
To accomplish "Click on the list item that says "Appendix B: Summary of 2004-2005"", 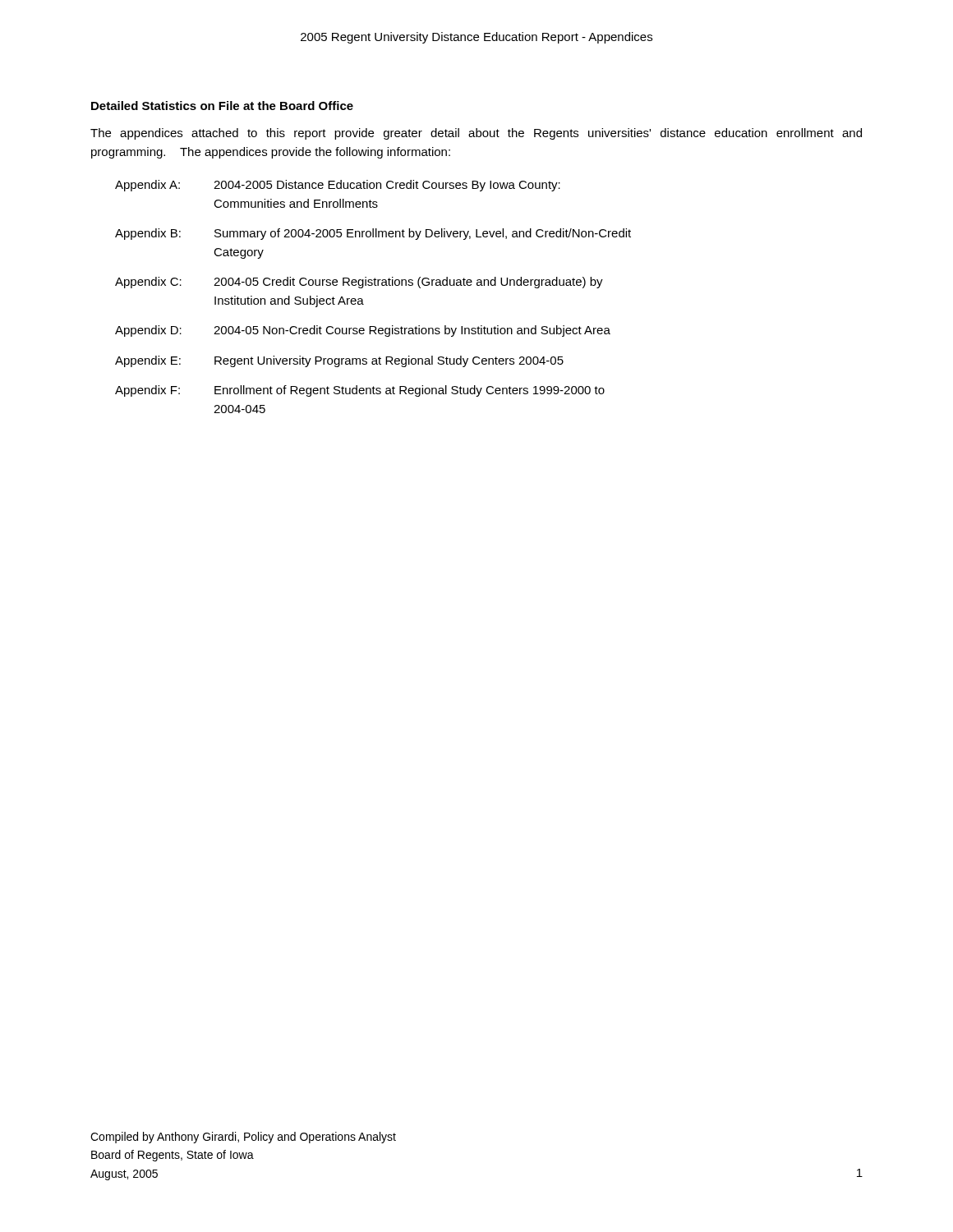I will (x=489, y=243).
